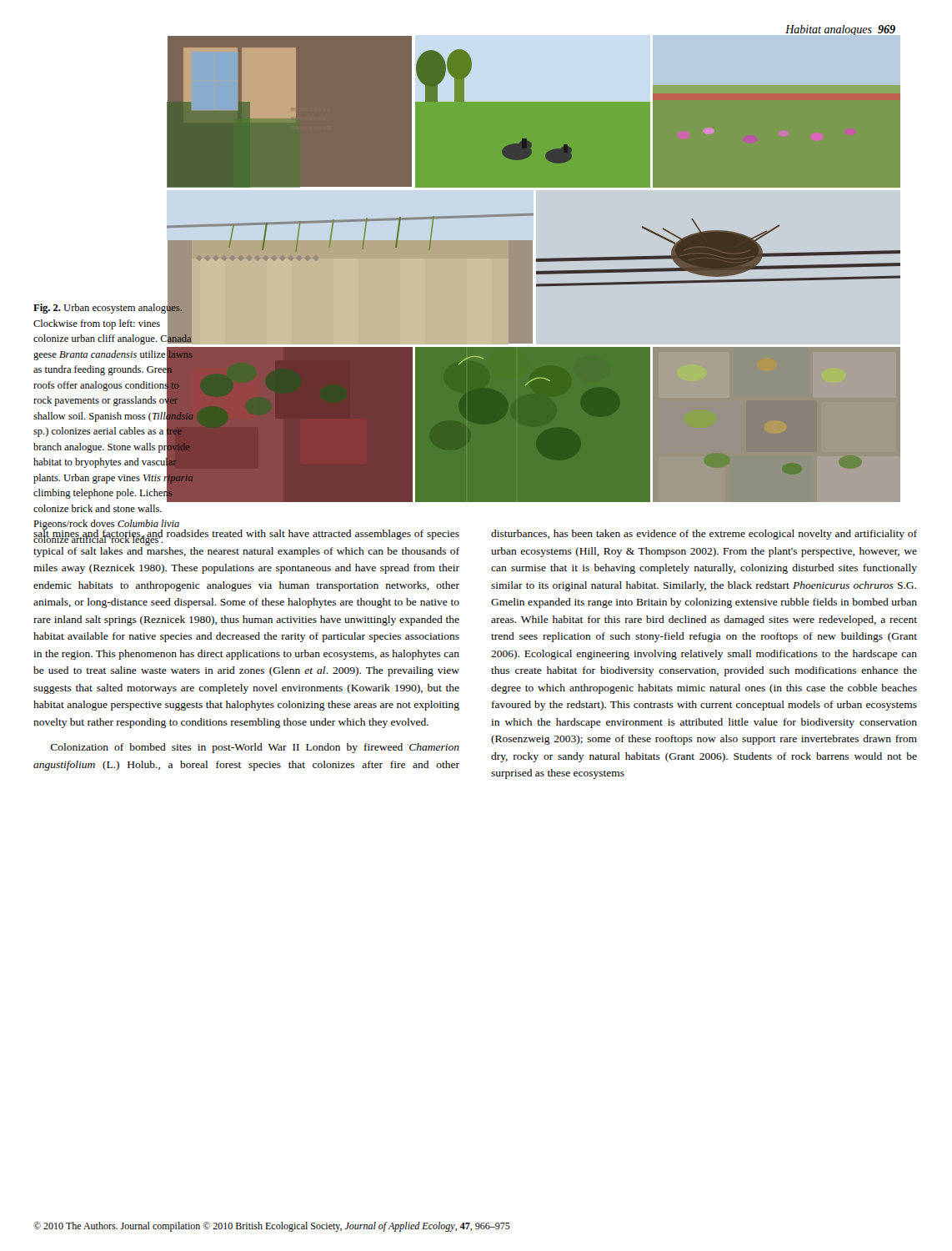Image resolution: width=952 pixels, height=1251 pixels.
Task: Click on the photo
Action: click(x=534, y=269)
